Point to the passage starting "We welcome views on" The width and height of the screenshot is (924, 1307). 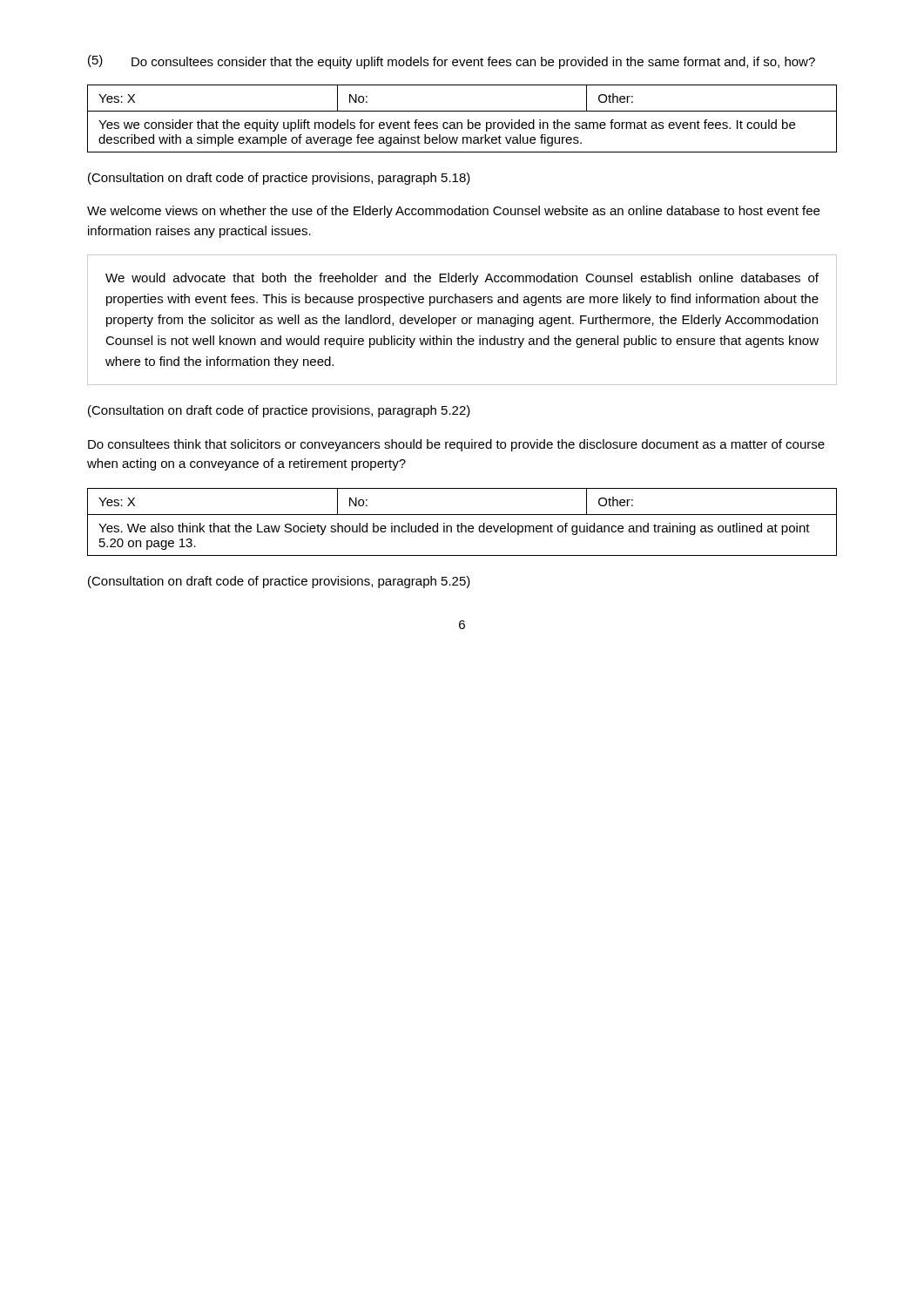click(x=454, y=220)
